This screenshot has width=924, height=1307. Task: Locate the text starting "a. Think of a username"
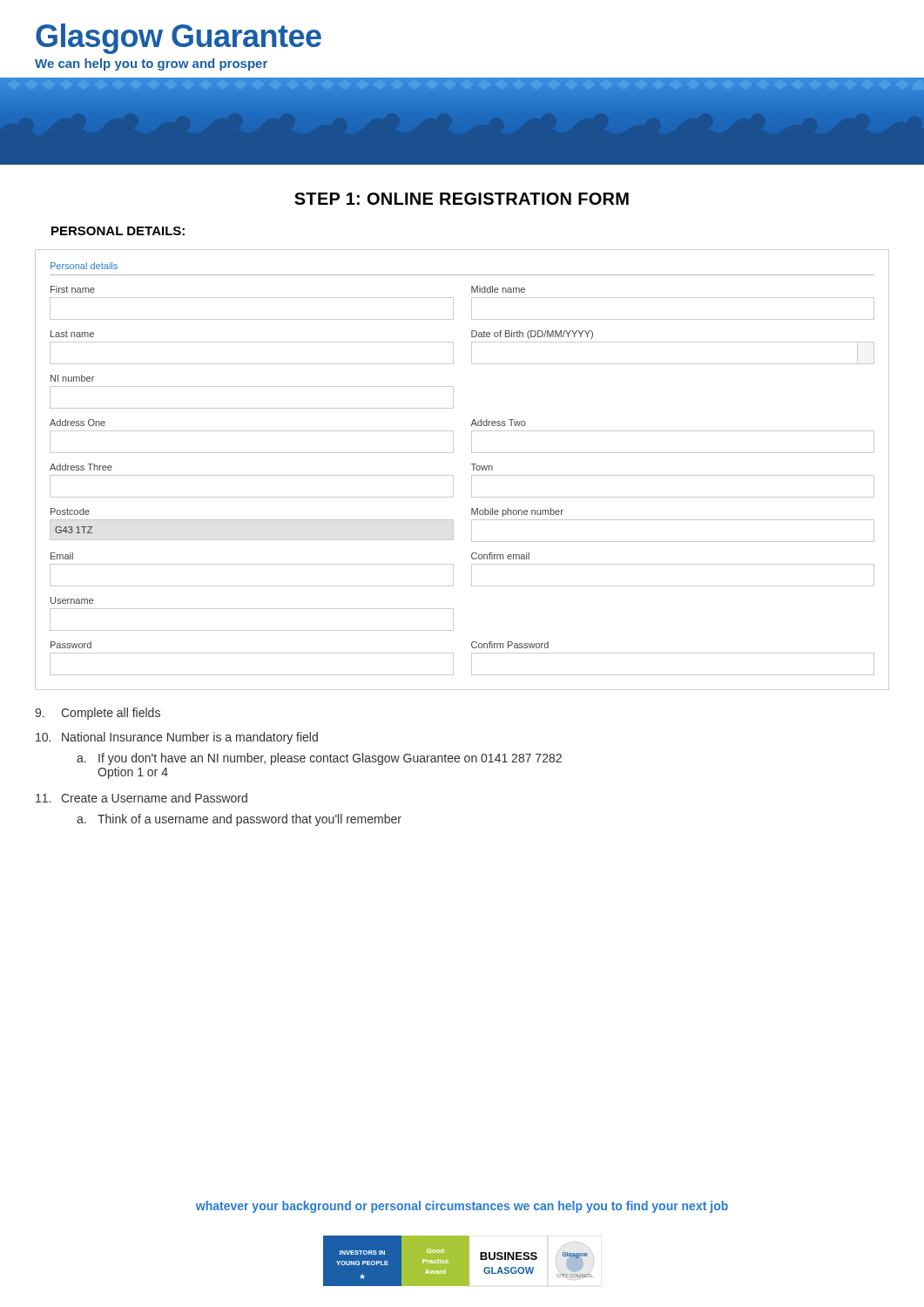[x=239, y=819]
